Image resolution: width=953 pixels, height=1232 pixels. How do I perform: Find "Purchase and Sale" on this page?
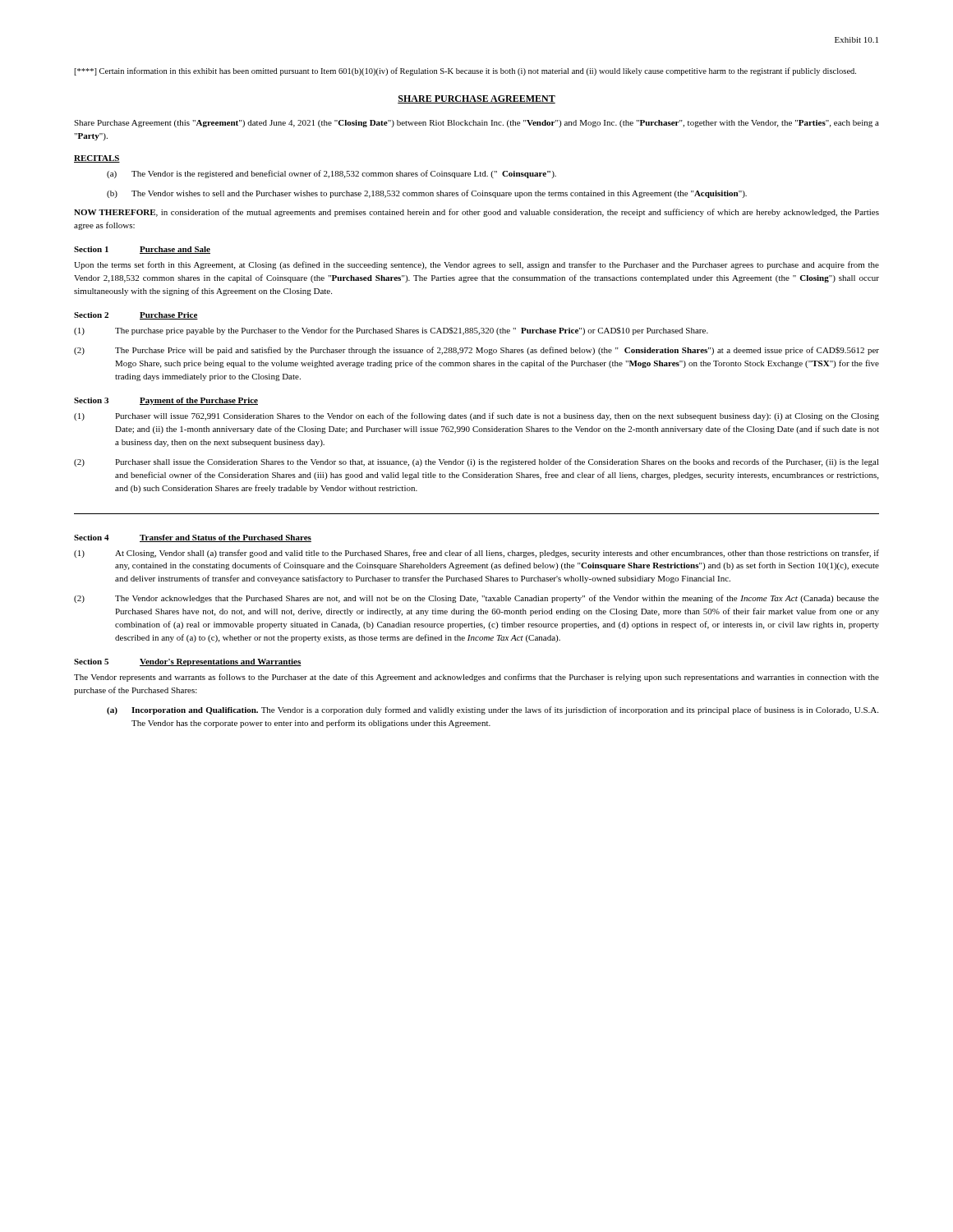click(175, 249)
